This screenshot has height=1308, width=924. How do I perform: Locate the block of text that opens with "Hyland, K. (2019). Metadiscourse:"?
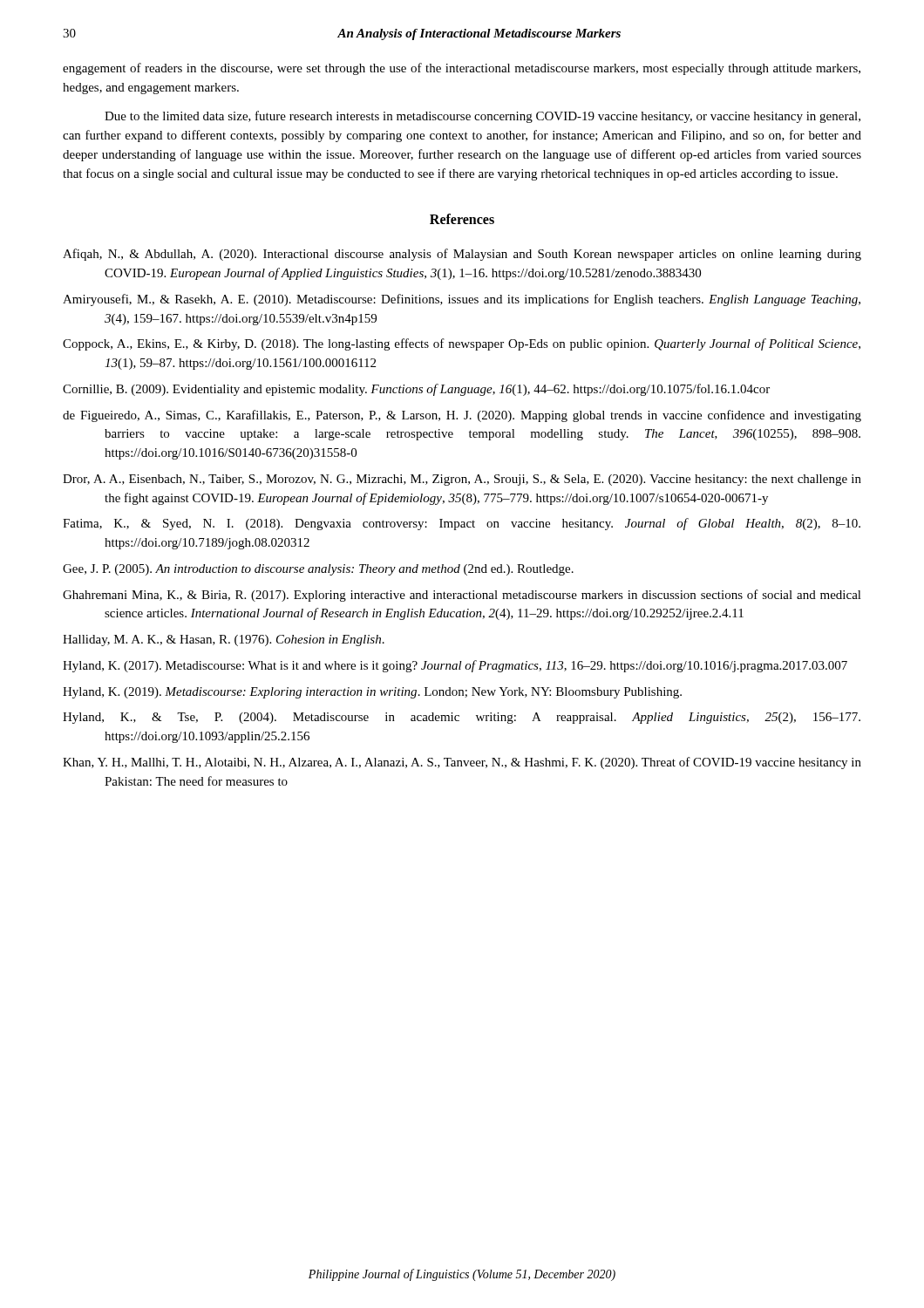pyautogui.click(x=373, y=691)
